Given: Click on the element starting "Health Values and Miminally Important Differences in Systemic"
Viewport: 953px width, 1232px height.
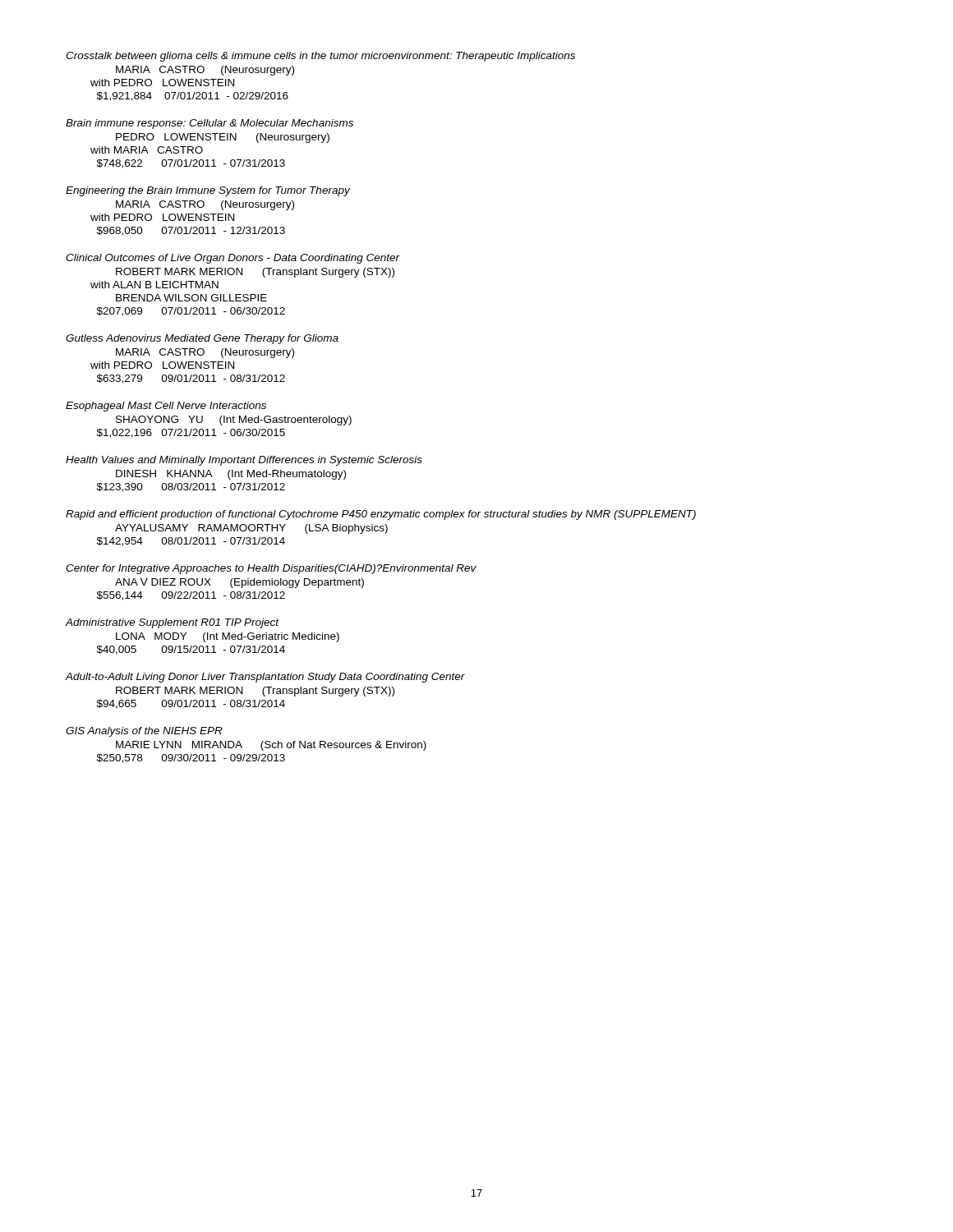Looking at the screenshot, I should point(244,461).
